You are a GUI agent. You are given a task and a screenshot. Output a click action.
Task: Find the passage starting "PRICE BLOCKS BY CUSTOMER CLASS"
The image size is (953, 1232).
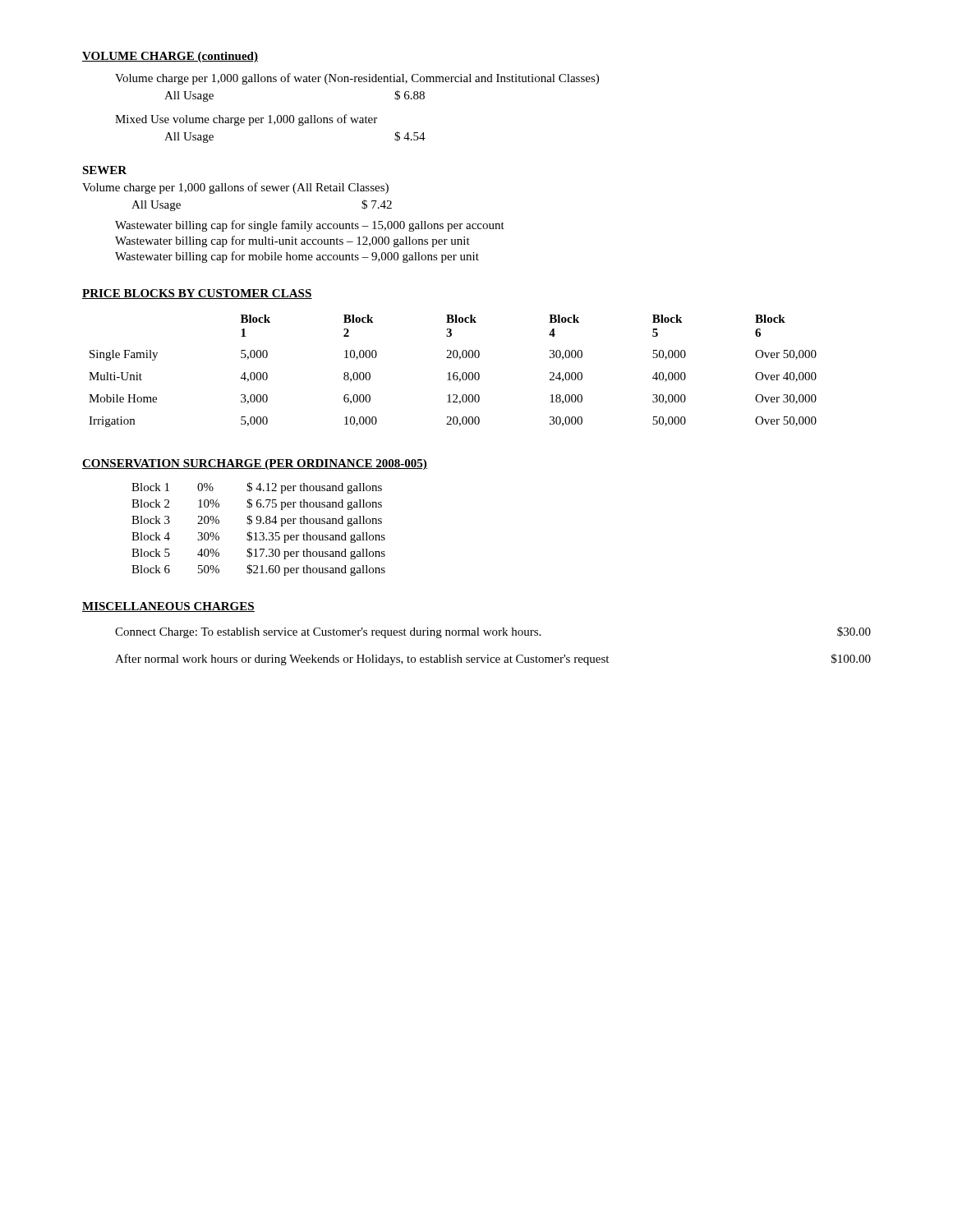click(x=197, y=293)
